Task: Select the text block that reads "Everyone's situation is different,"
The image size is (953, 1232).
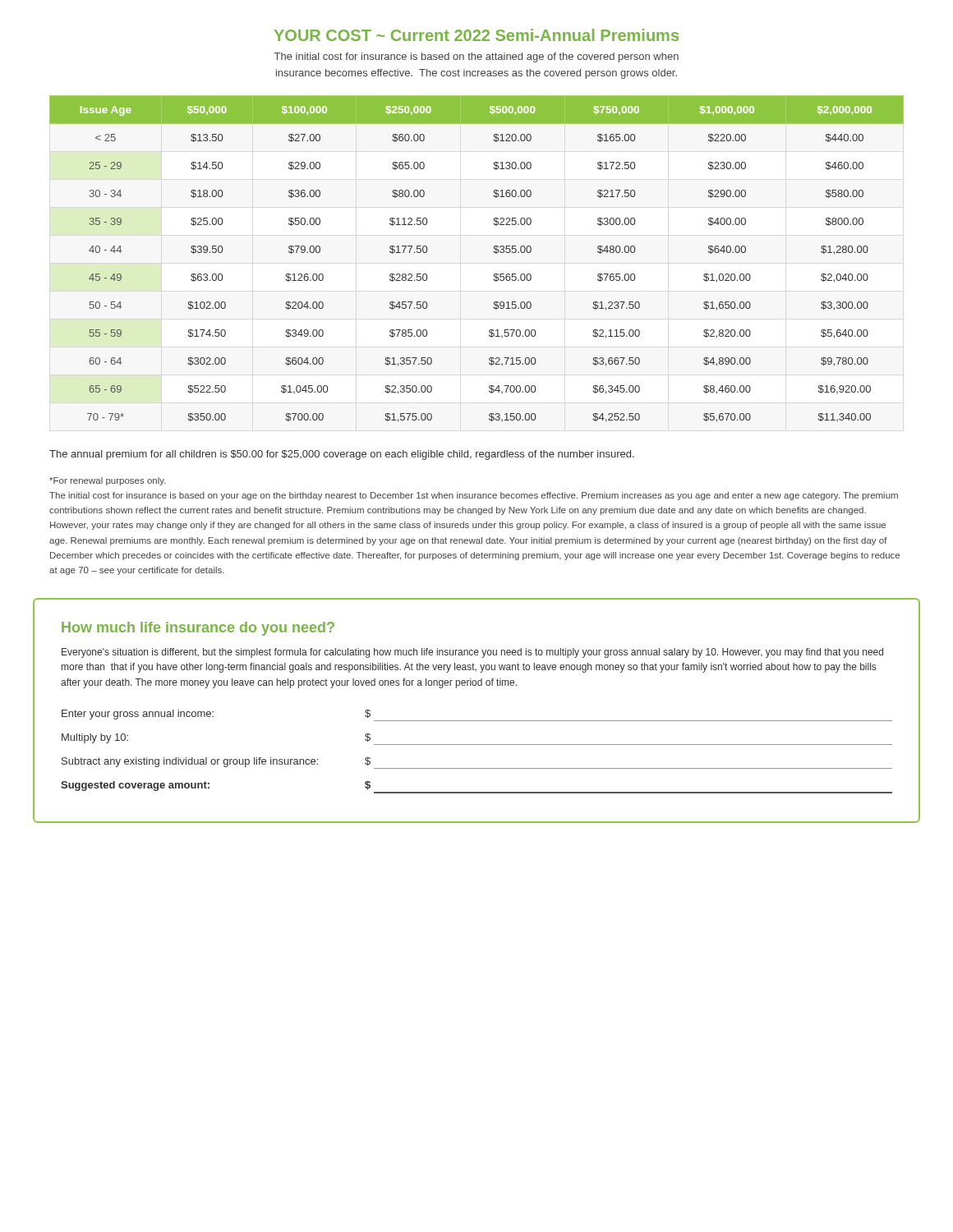Action: tap(472, 667)
